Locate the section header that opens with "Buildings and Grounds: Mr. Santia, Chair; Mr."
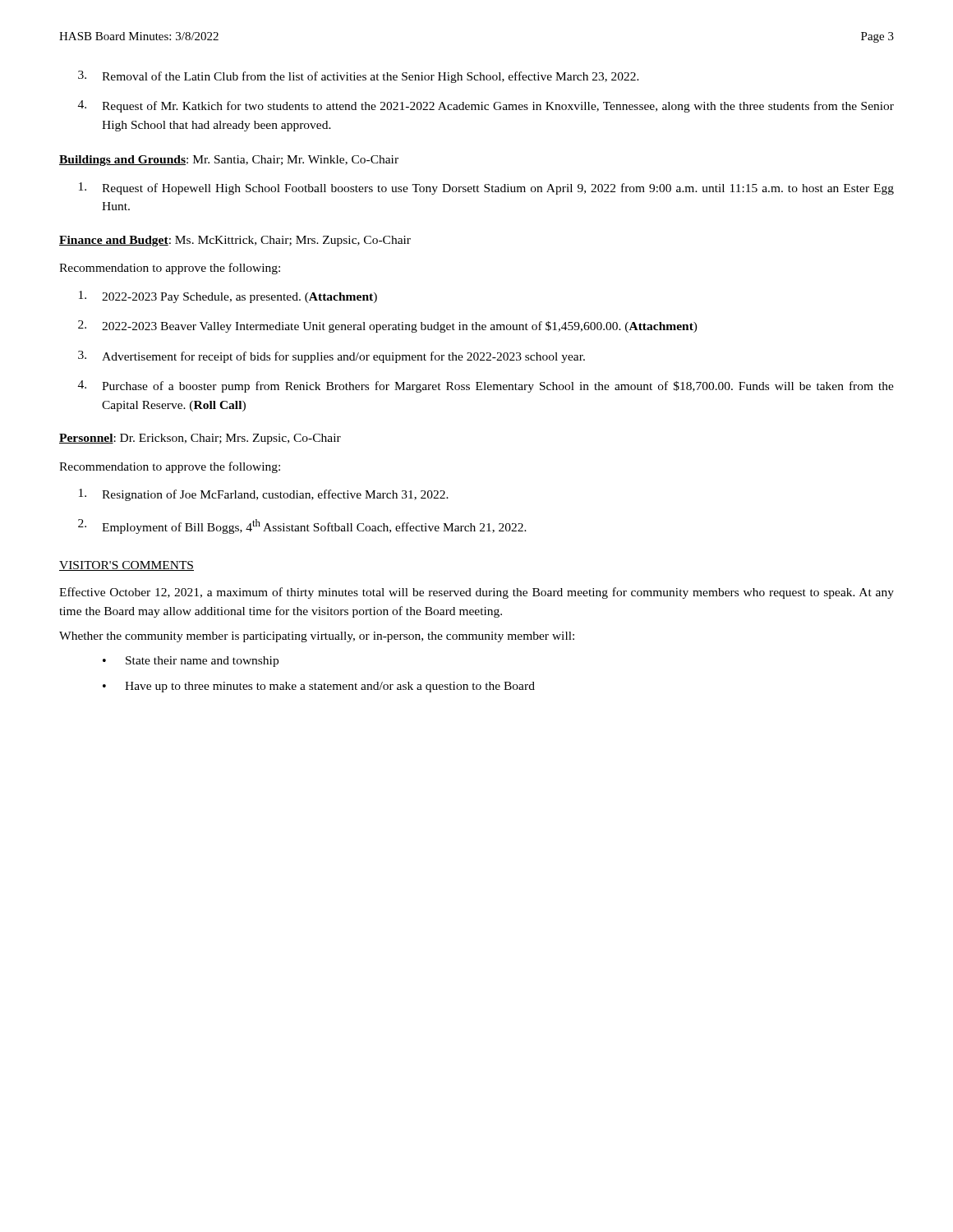Screen dimensions: 1232x953 click(229, 159)
